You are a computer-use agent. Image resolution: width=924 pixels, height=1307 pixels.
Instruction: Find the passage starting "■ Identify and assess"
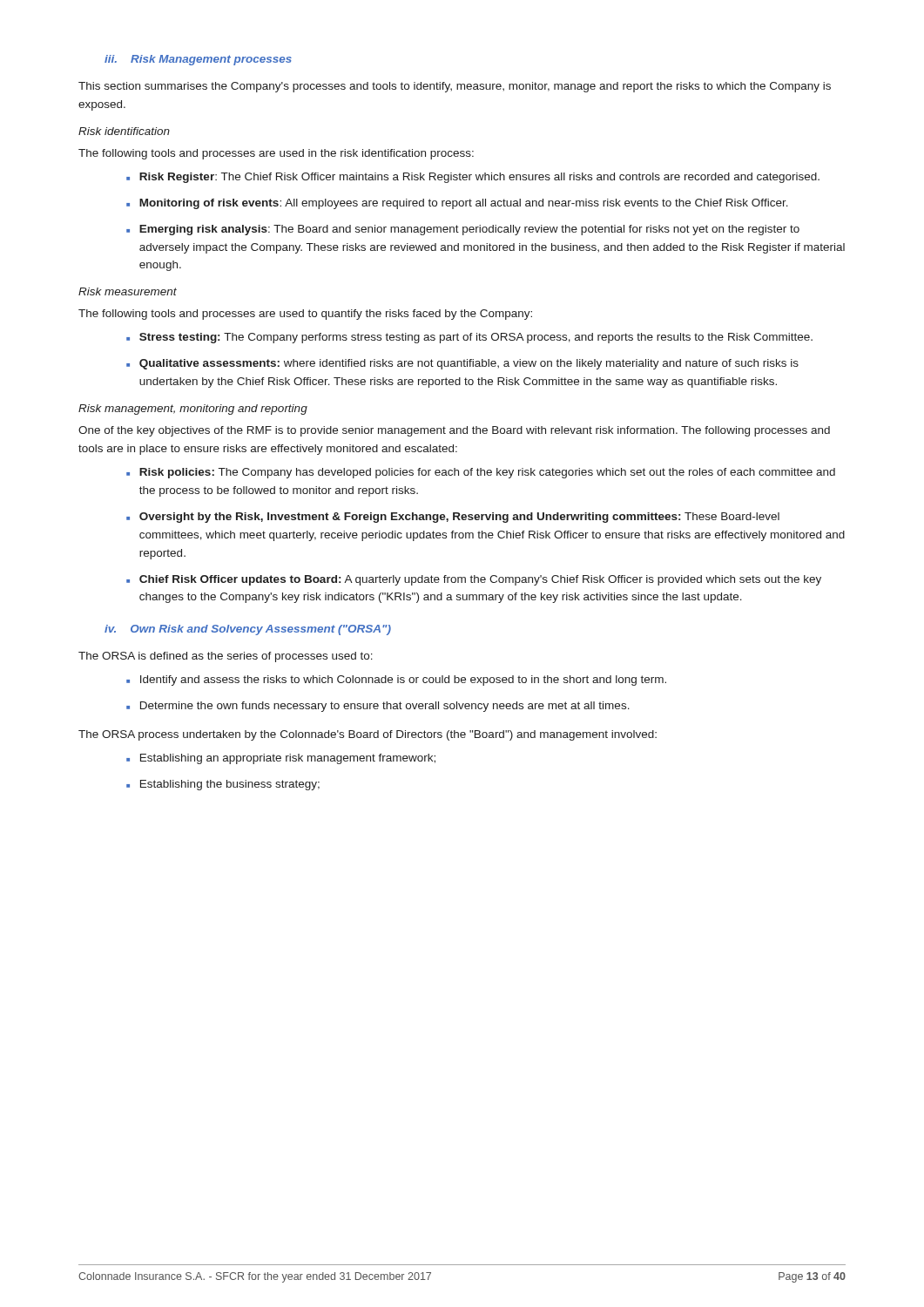coord(397,680)
